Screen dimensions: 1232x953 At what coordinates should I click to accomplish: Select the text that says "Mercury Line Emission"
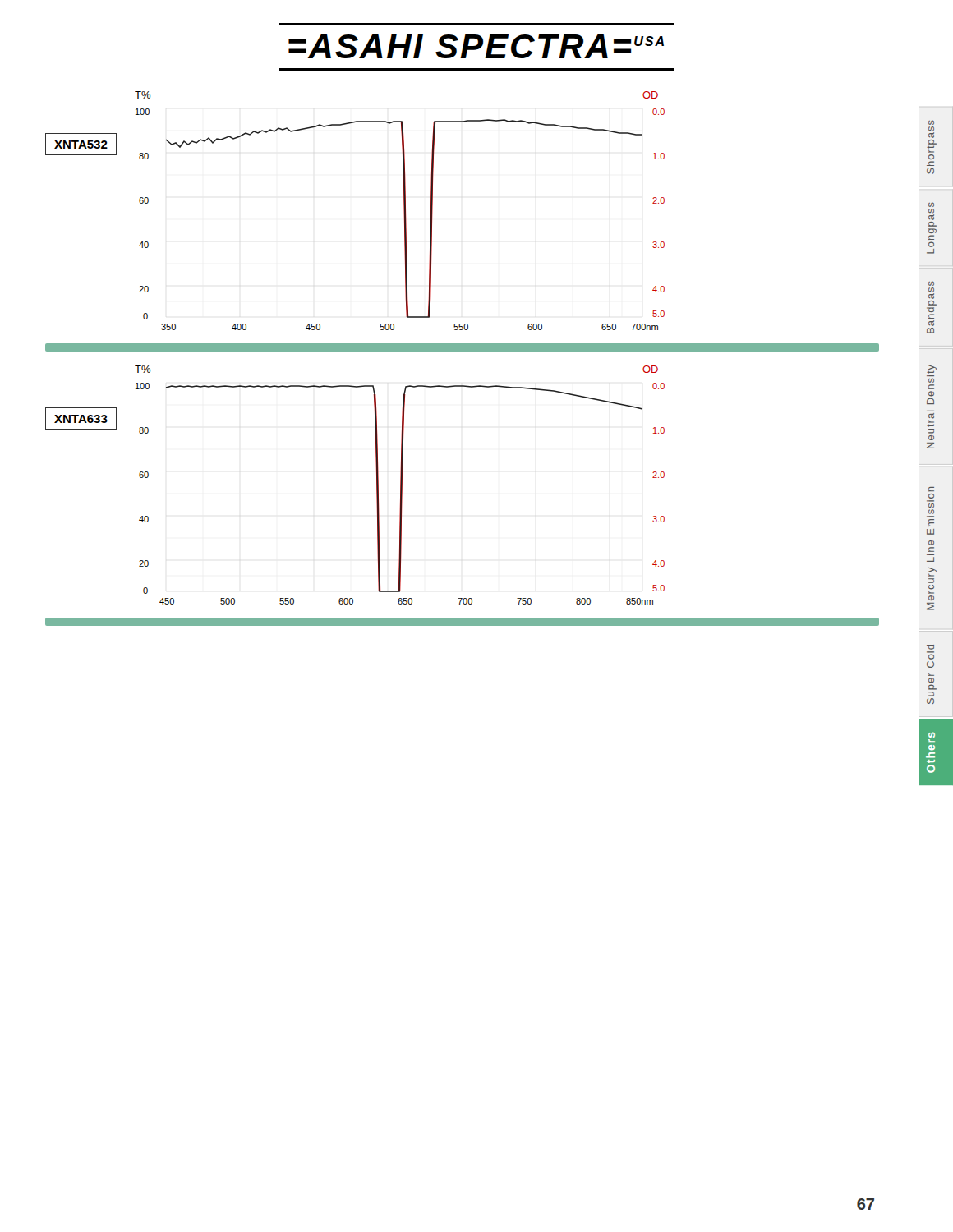[x=930, y=548]
